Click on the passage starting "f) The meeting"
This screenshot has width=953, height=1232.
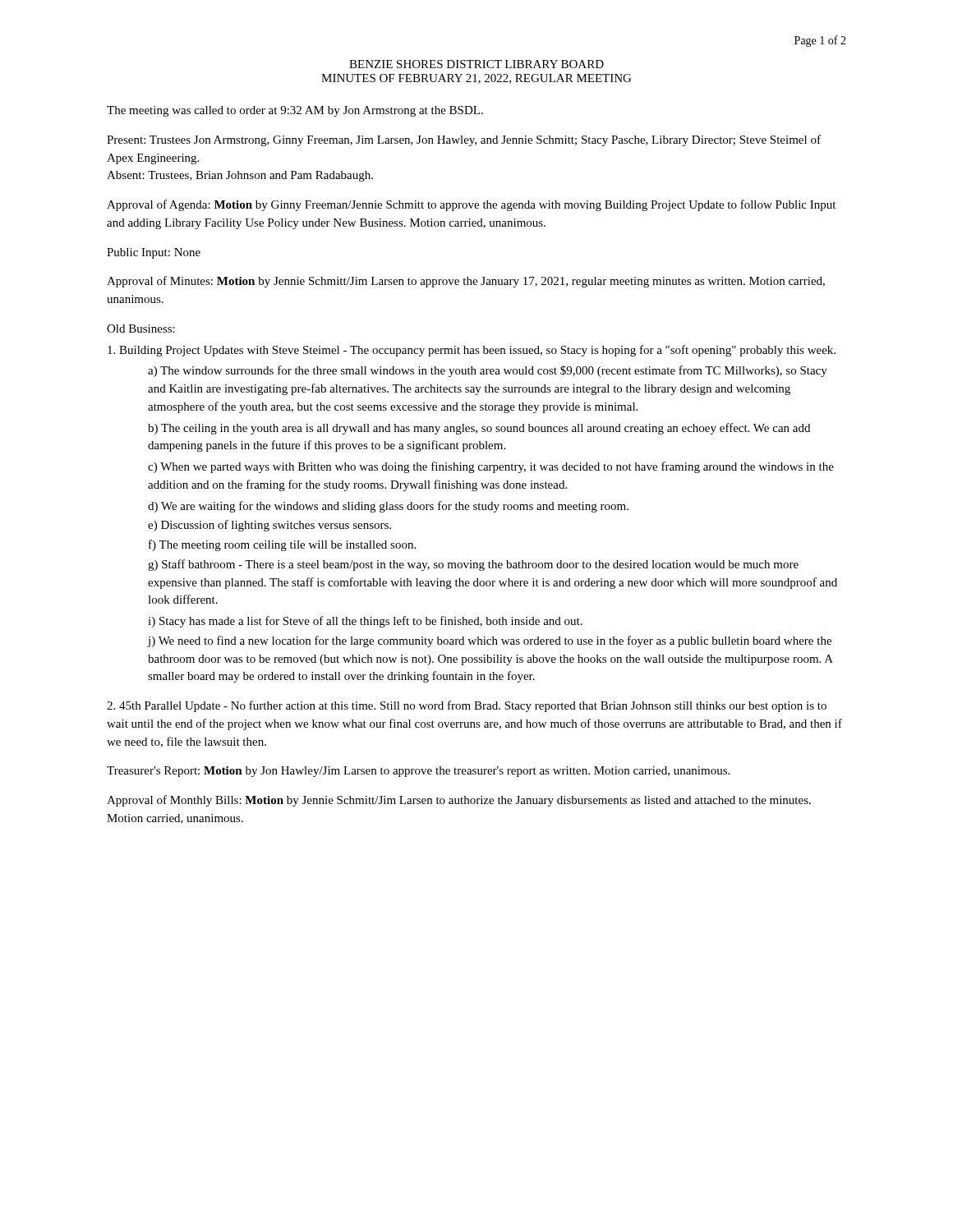[282, 545]
